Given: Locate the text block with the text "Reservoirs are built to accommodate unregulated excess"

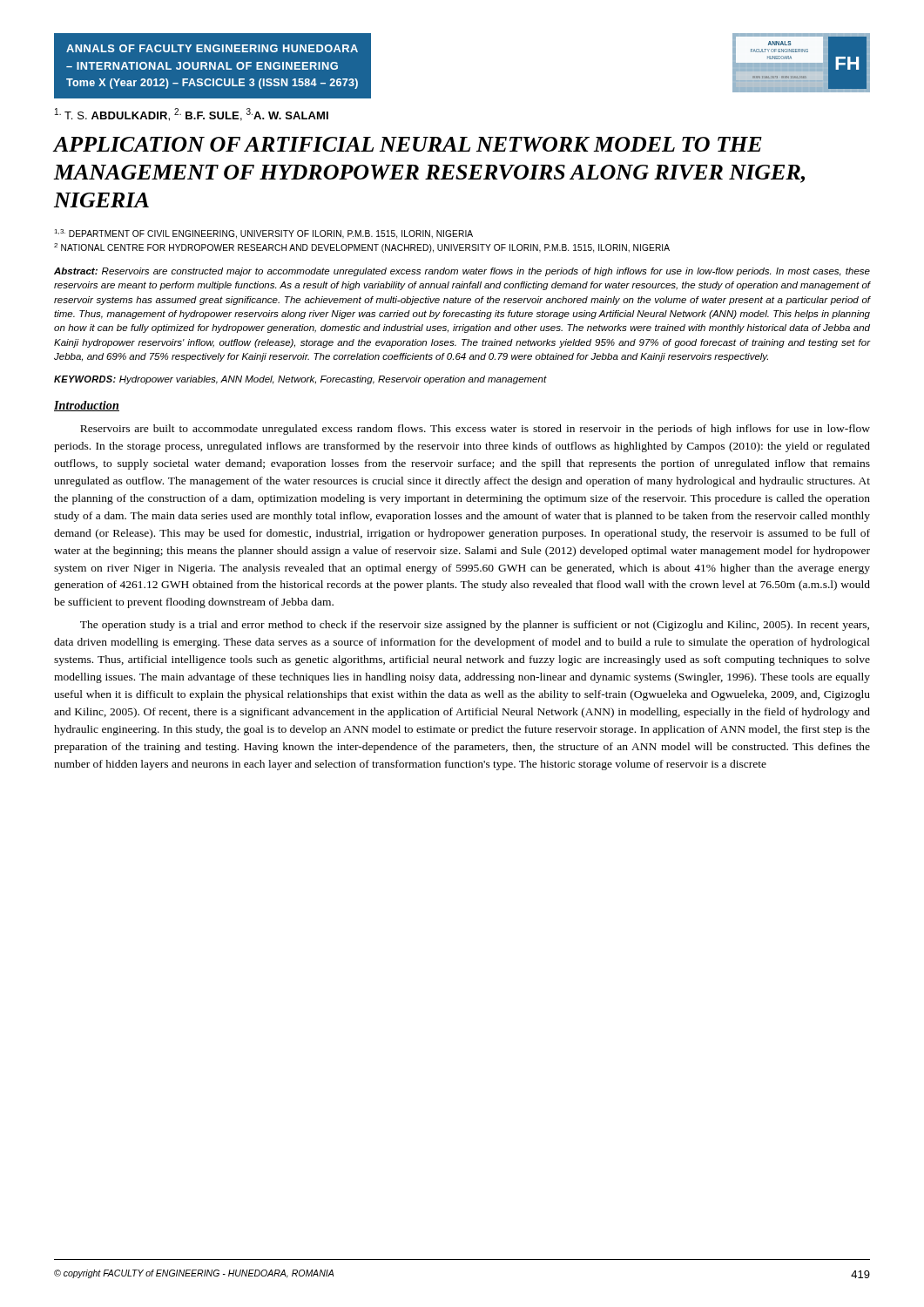Looking at the screenshot, I should 462,596.
